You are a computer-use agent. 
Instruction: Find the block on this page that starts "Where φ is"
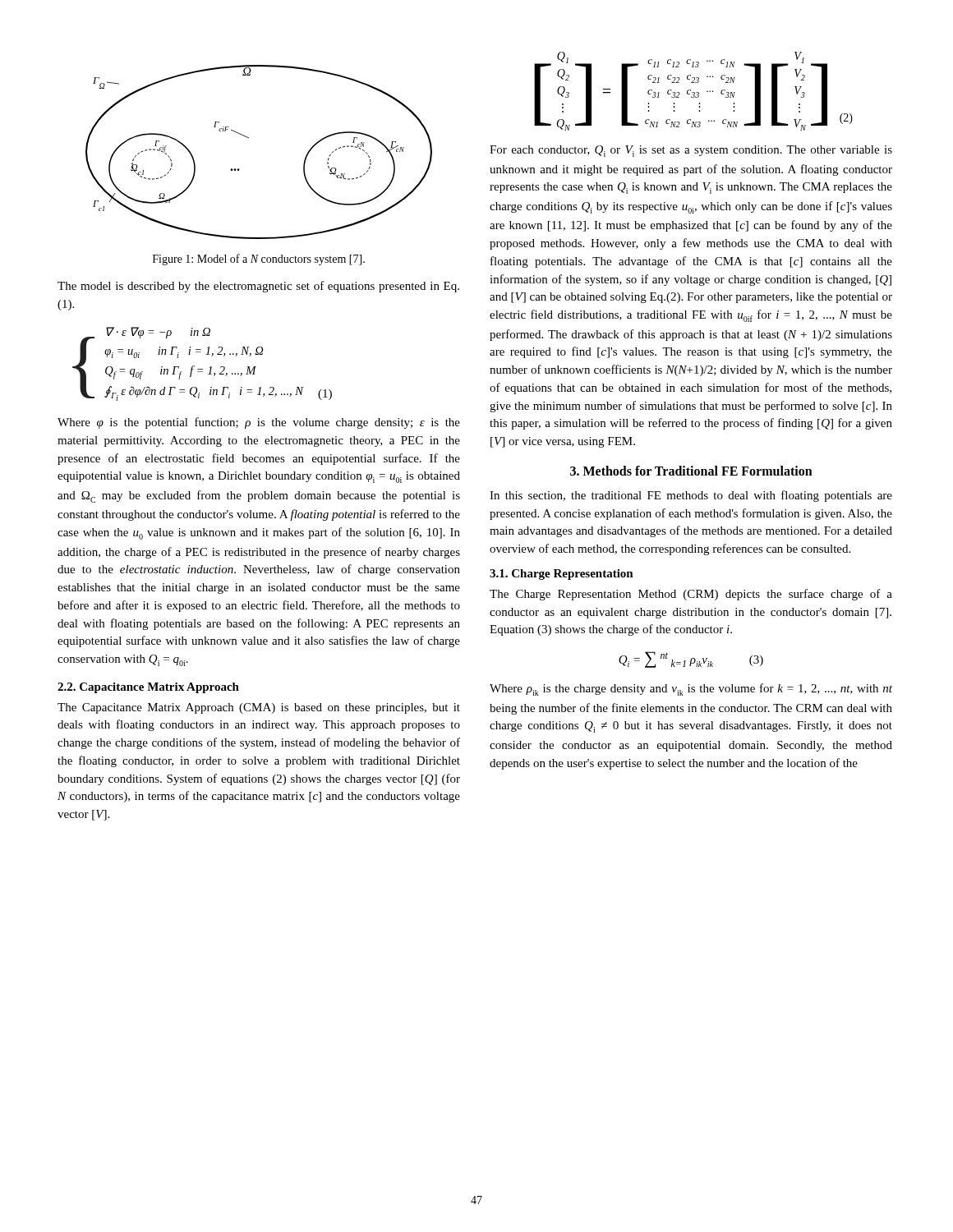(x=259, y=542)
